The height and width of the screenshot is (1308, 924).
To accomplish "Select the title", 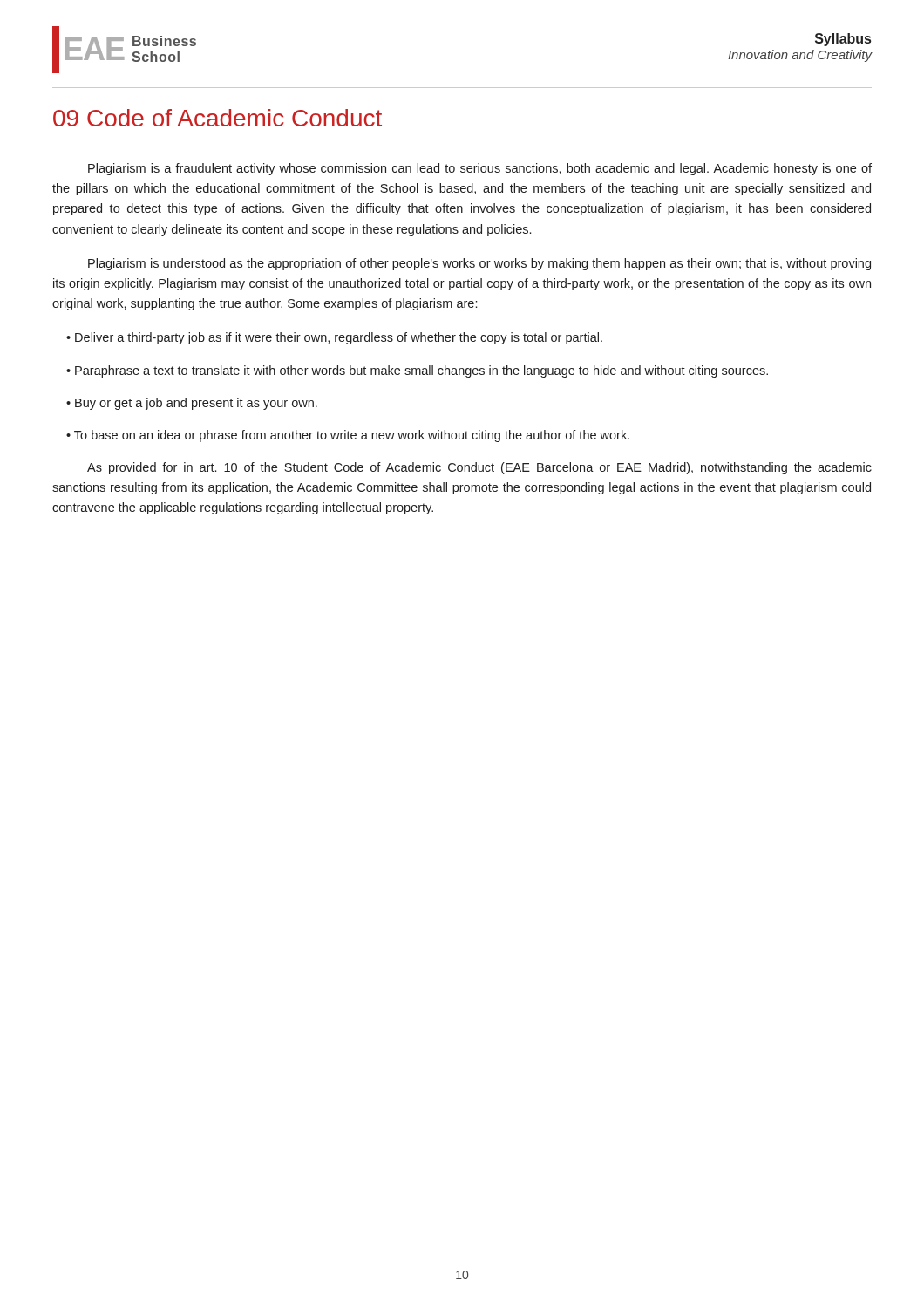I will [462, 119].
